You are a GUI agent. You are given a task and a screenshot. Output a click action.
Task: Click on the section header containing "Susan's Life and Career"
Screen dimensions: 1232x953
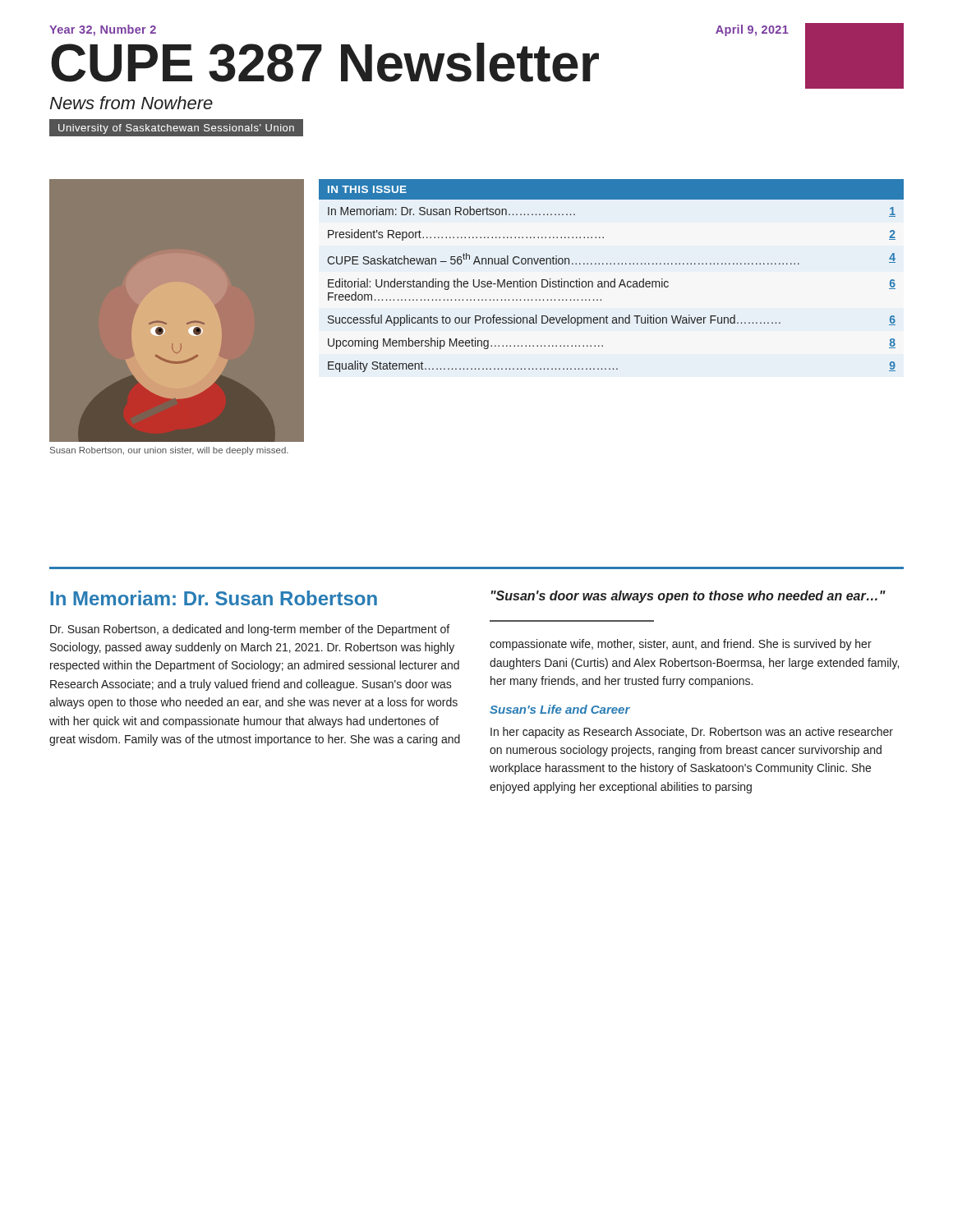(x=560, y=709)
